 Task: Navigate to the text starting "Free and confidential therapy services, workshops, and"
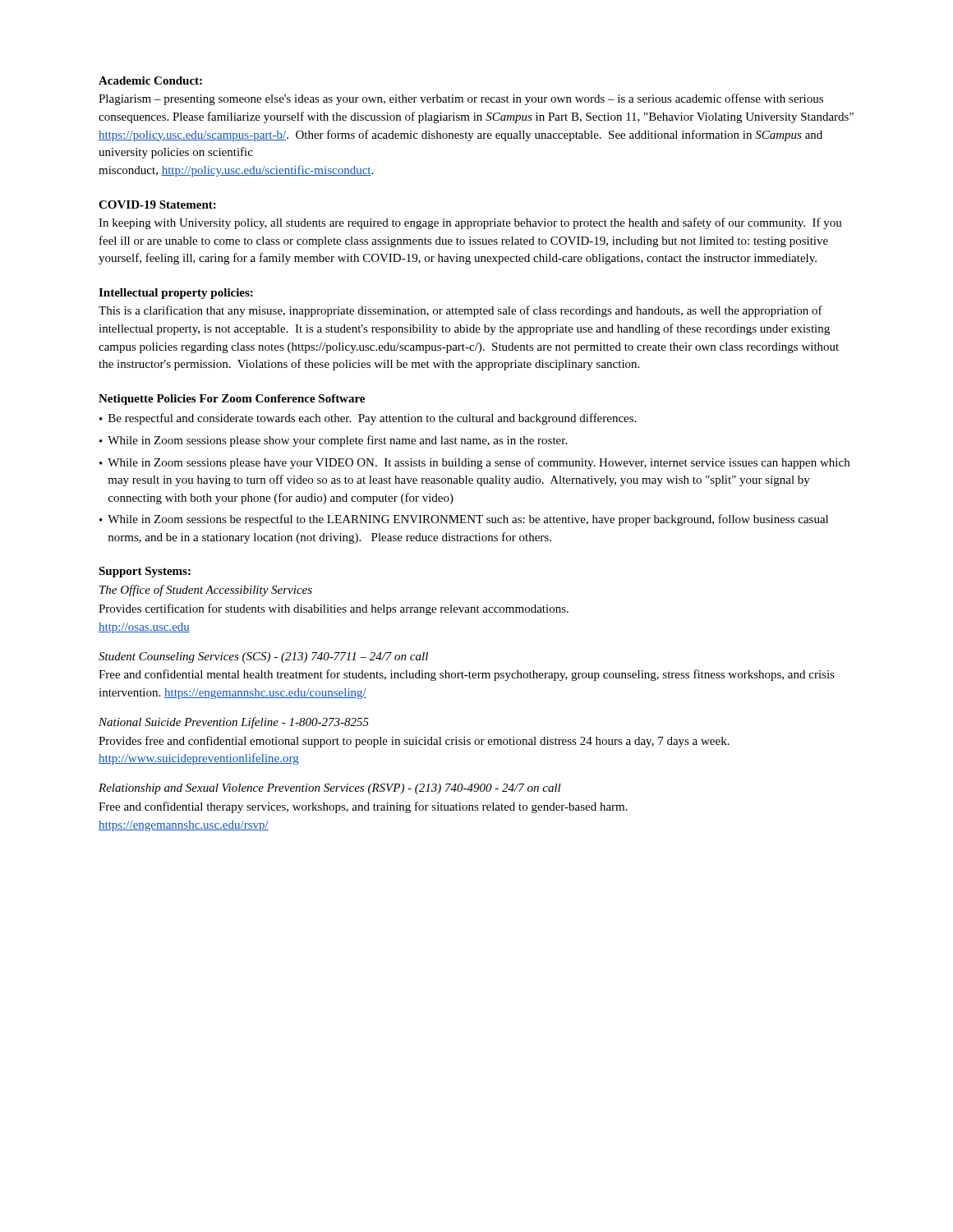[x=363, y=815]
